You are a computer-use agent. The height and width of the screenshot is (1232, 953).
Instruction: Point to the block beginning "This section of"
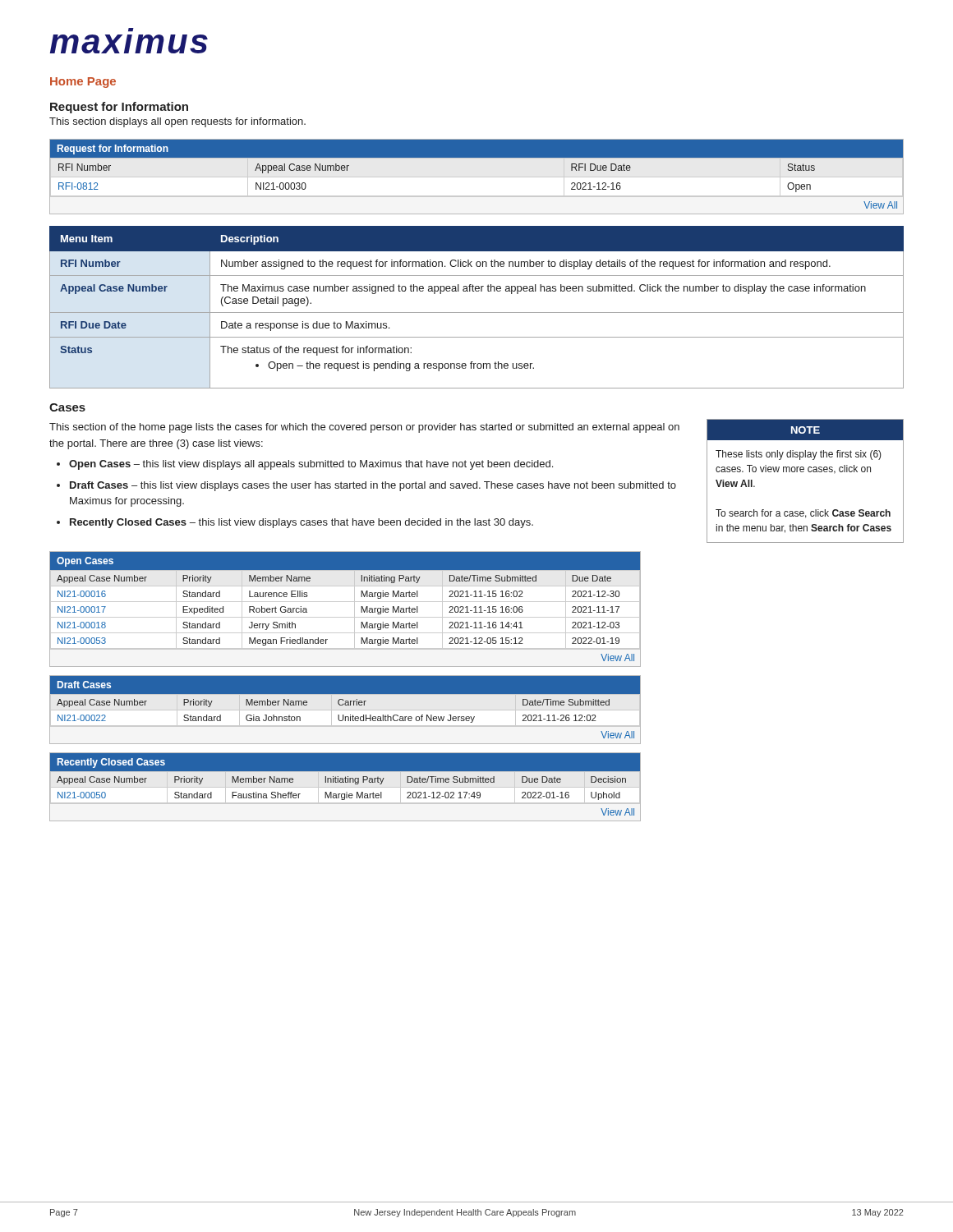click(x=365, y=435)
